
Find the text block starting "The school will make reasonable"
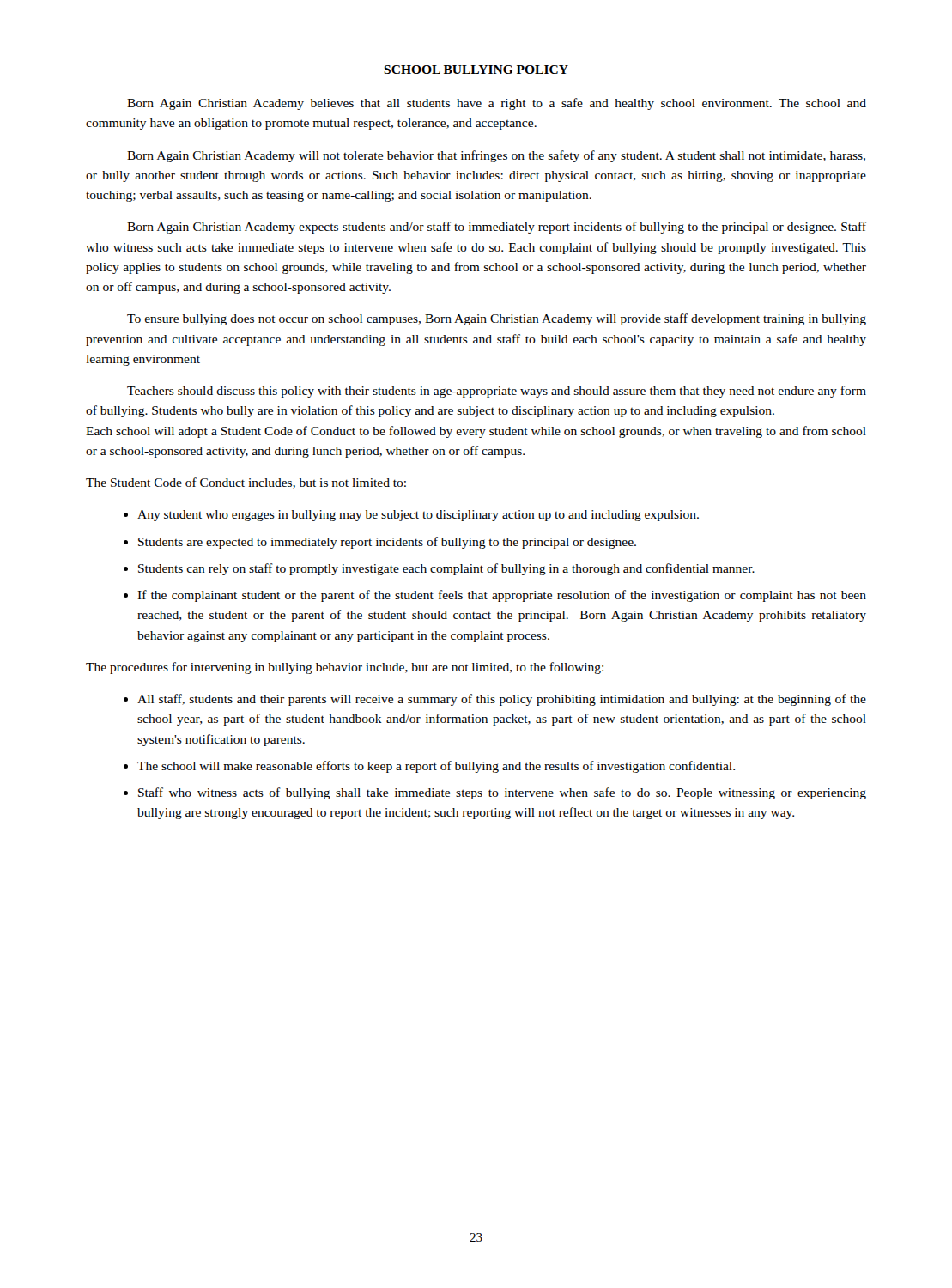pyautogui.click(x=502, y=765)
